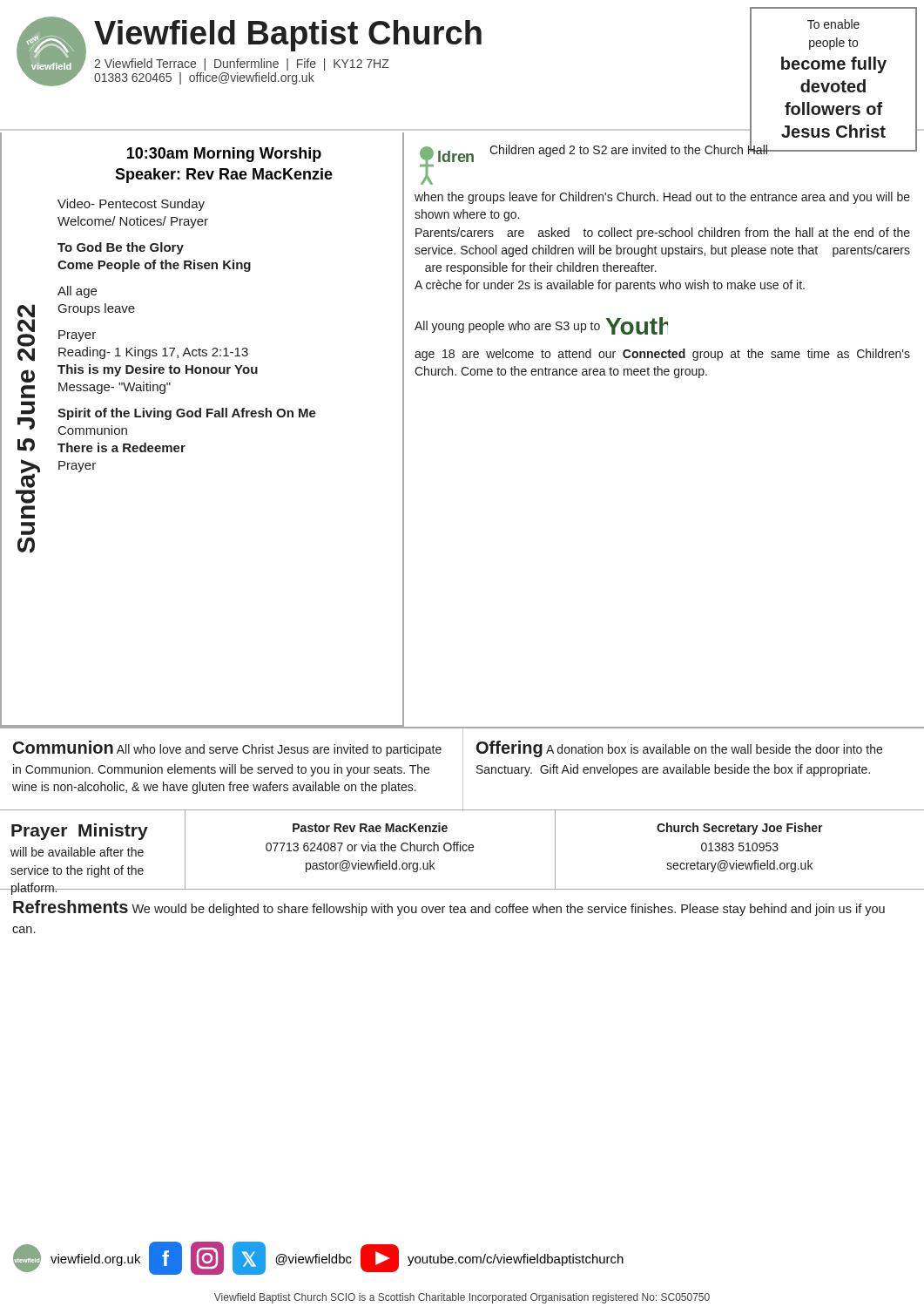Viewport: 924px width, 1307px height.
Task: Click where it says "Viewfield Baptist Church"
Action: coord(289,34)
